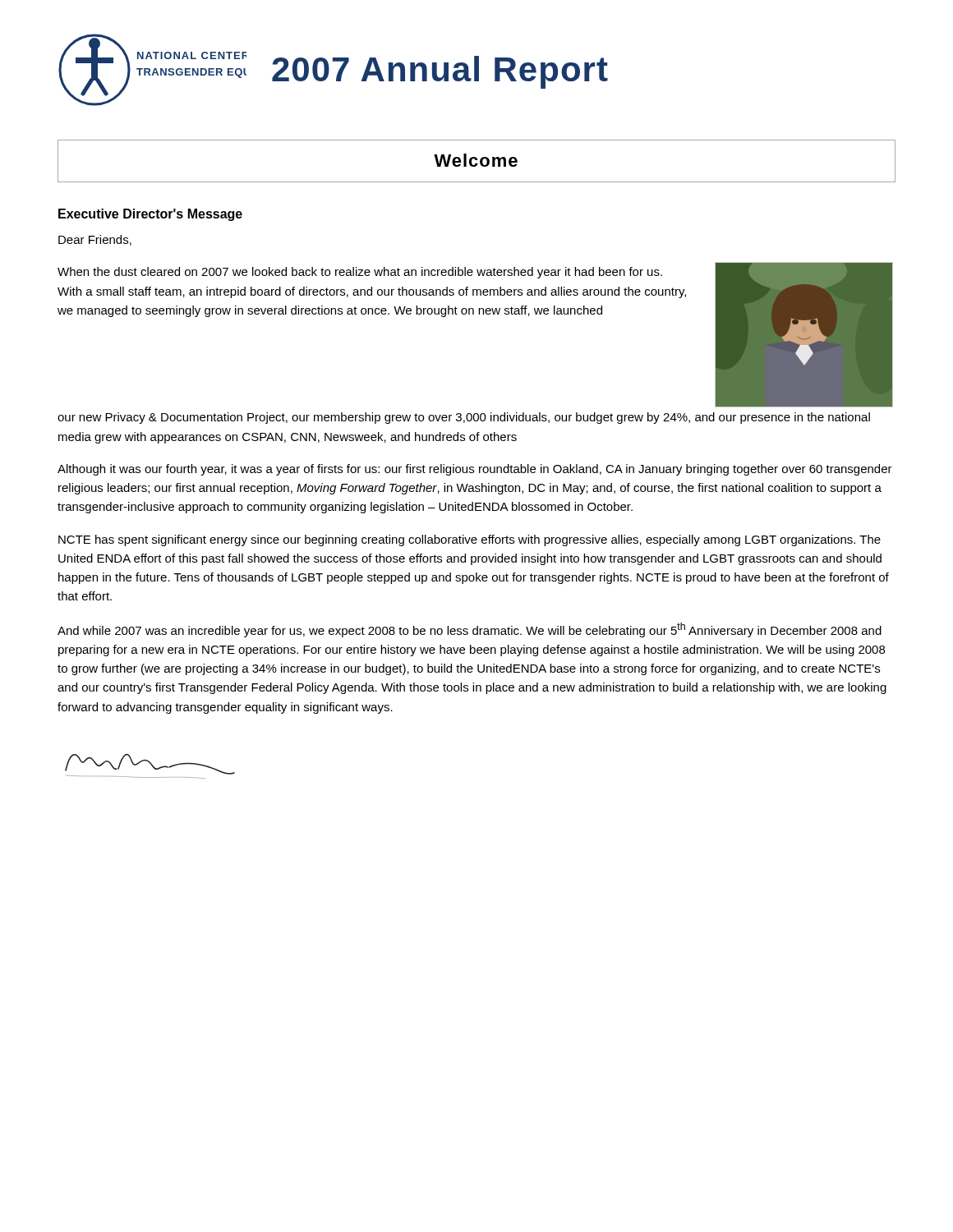Locate the text block containing "And while 2007 was an"
Image resolution: width=953 pixels, height=1232 pixels.
472,667
